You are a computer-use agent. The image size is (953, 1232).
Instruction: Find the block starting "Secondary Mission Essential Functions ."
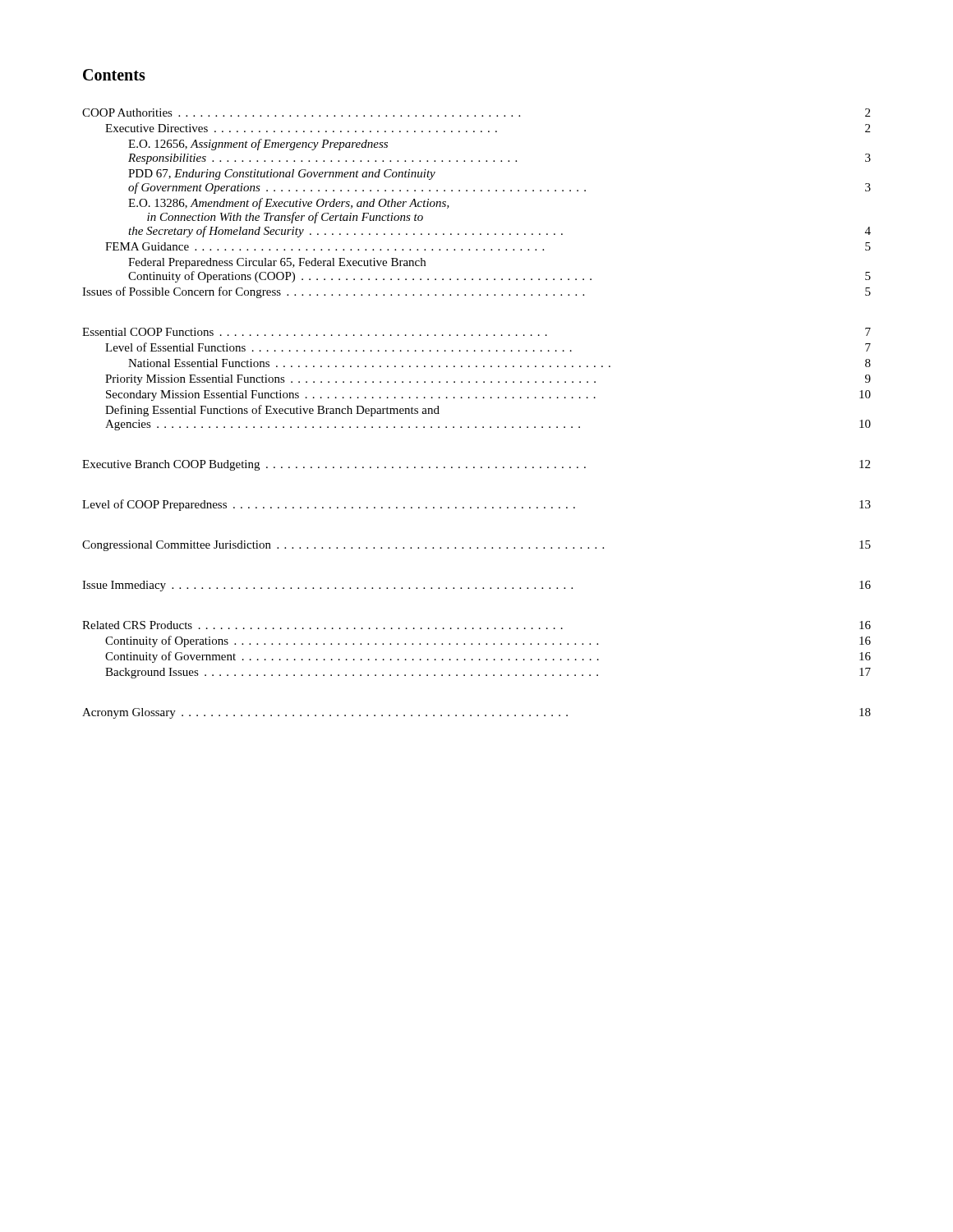(488, 395)
